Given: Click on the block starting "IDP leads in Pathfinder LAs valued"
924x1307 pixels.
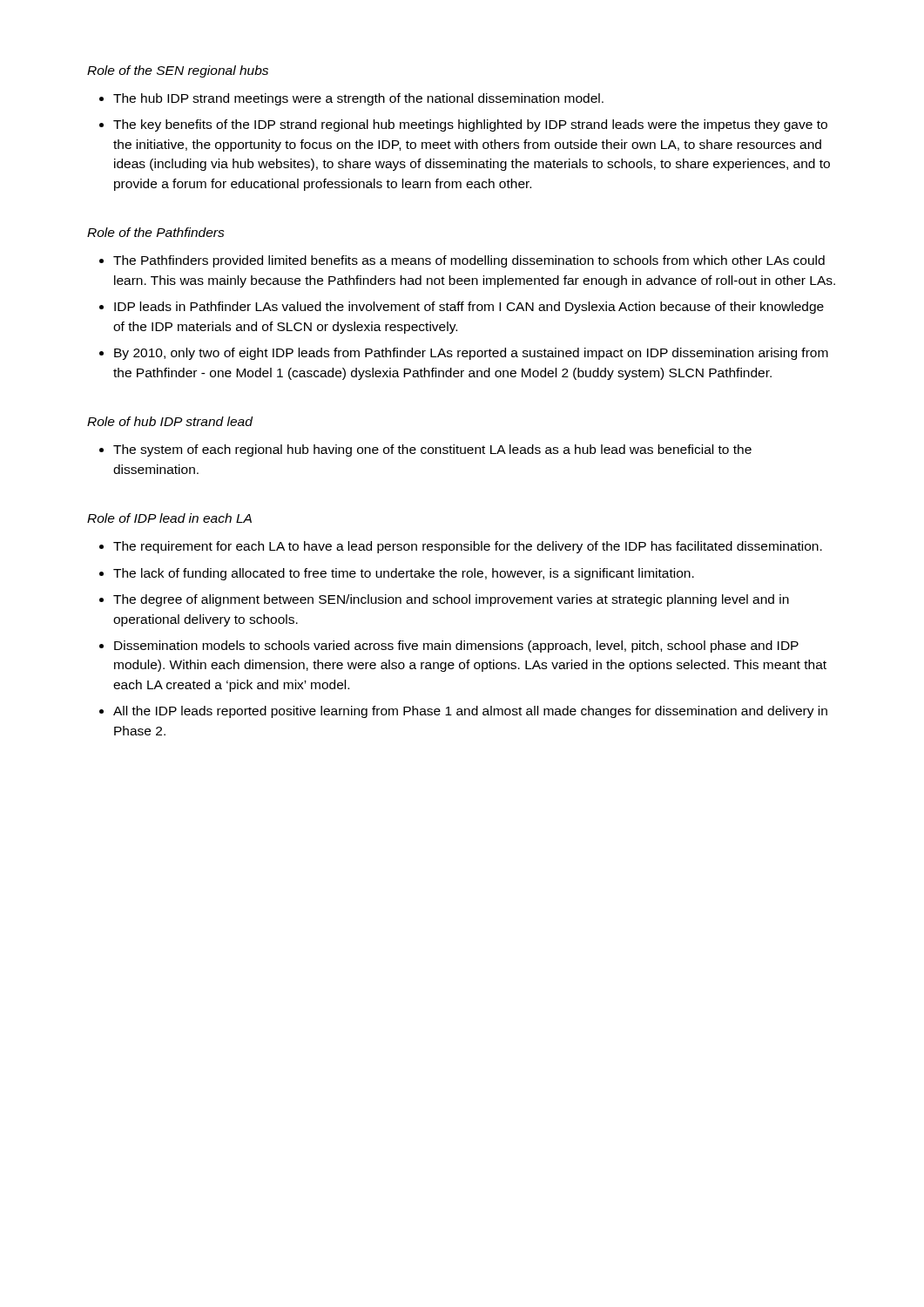Looking at the screenshot, I should (x=475, y=317).
